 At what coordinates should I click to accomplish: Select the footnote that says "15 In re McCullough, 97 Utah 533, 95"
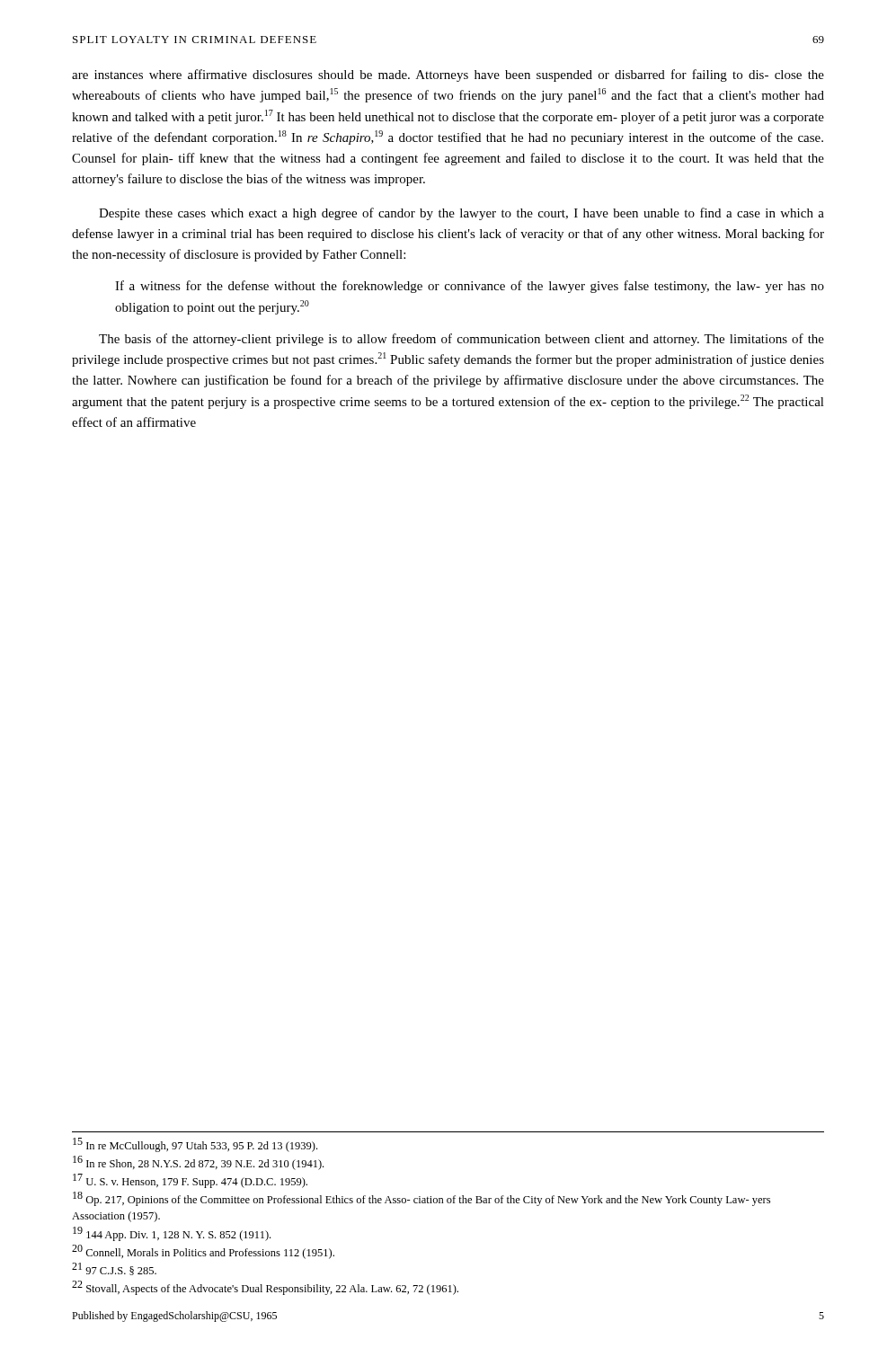pyautogui.click(x=195, y=1145)
